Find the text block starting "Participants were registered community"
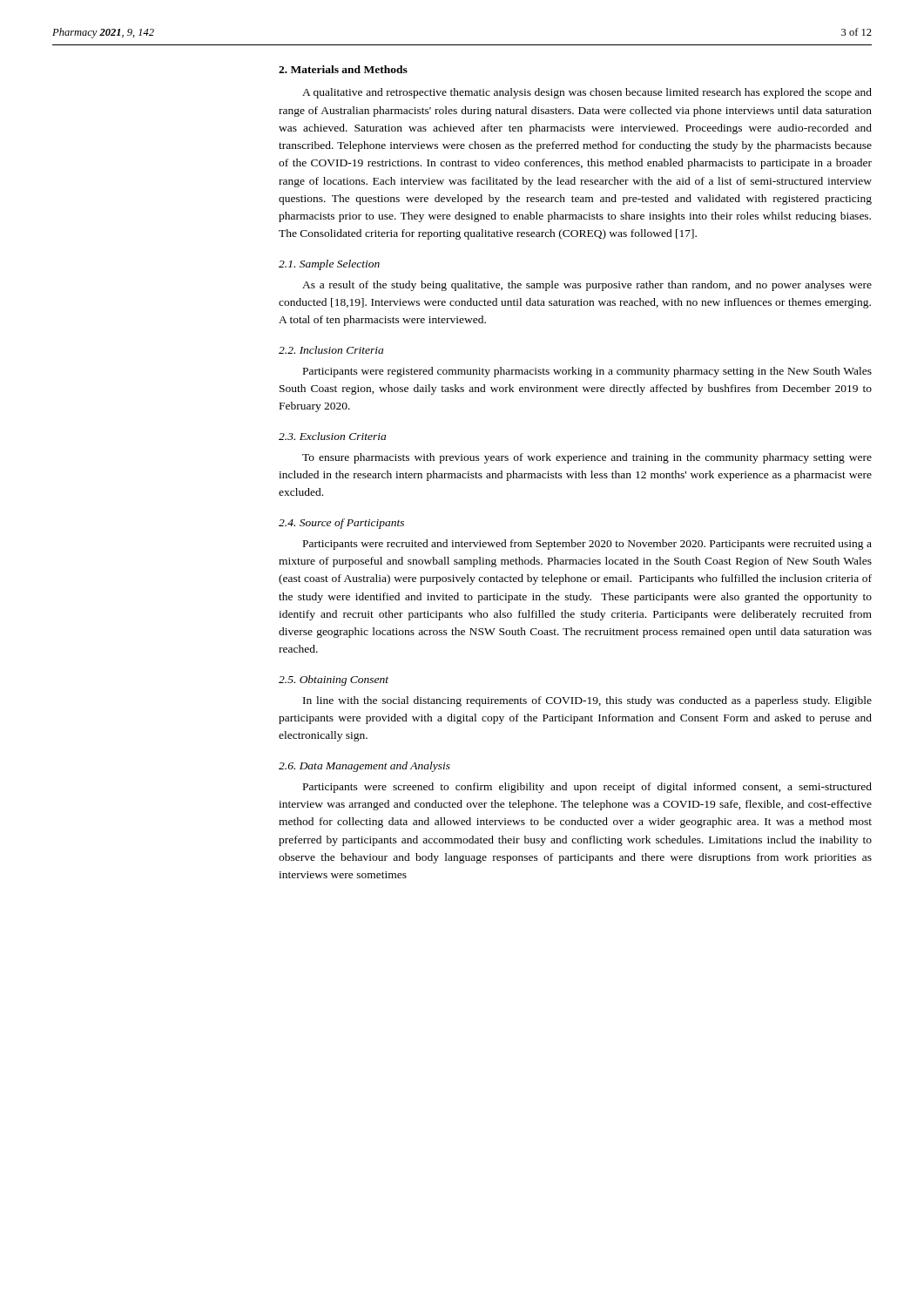Viewport: 924px width, 1307px height. (575, 388)
